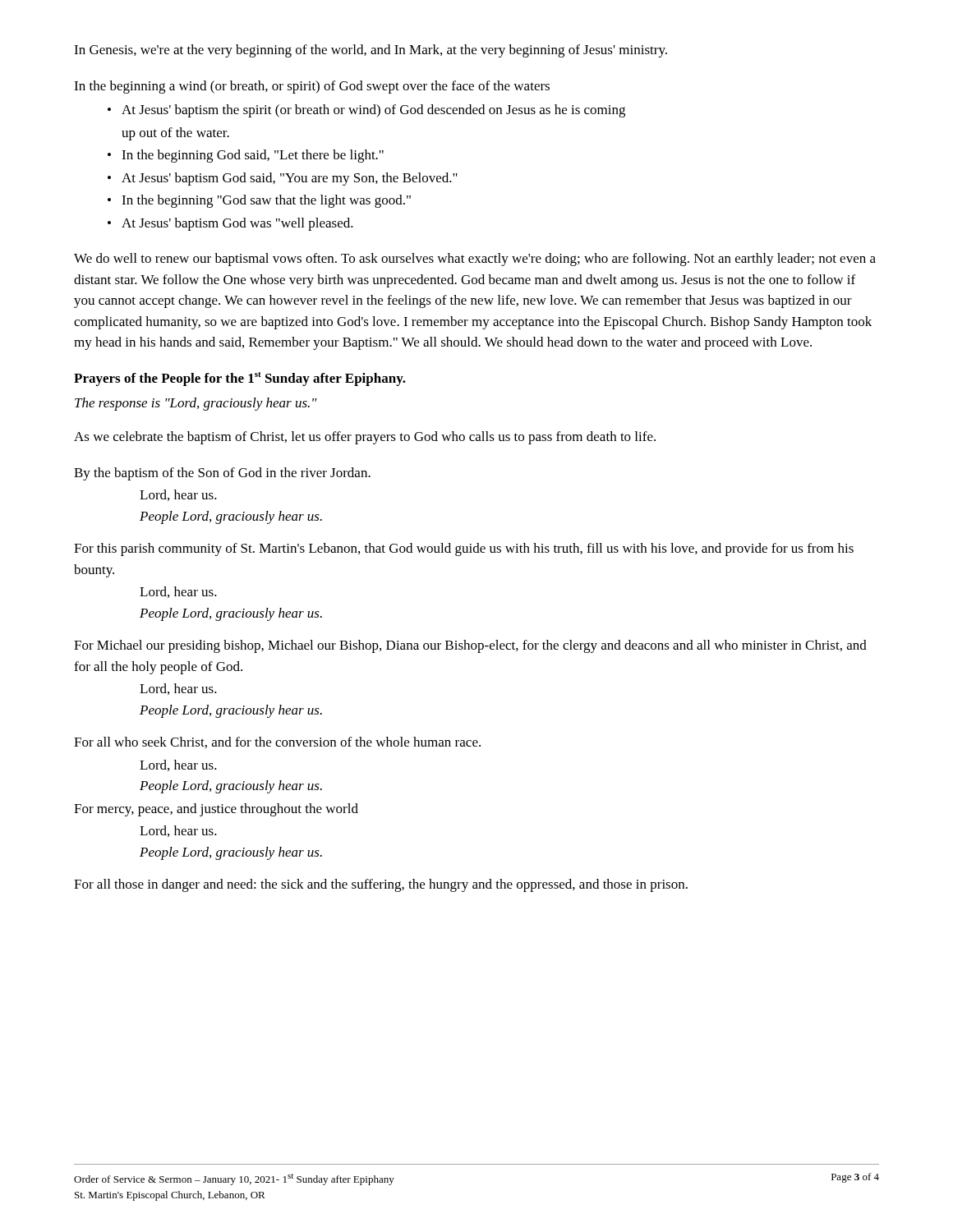953x1232 pixels.
Task: Point to the block beginning "For Michael our presiding bishop, Michael our Bishop,"
Action: point(470,656)
